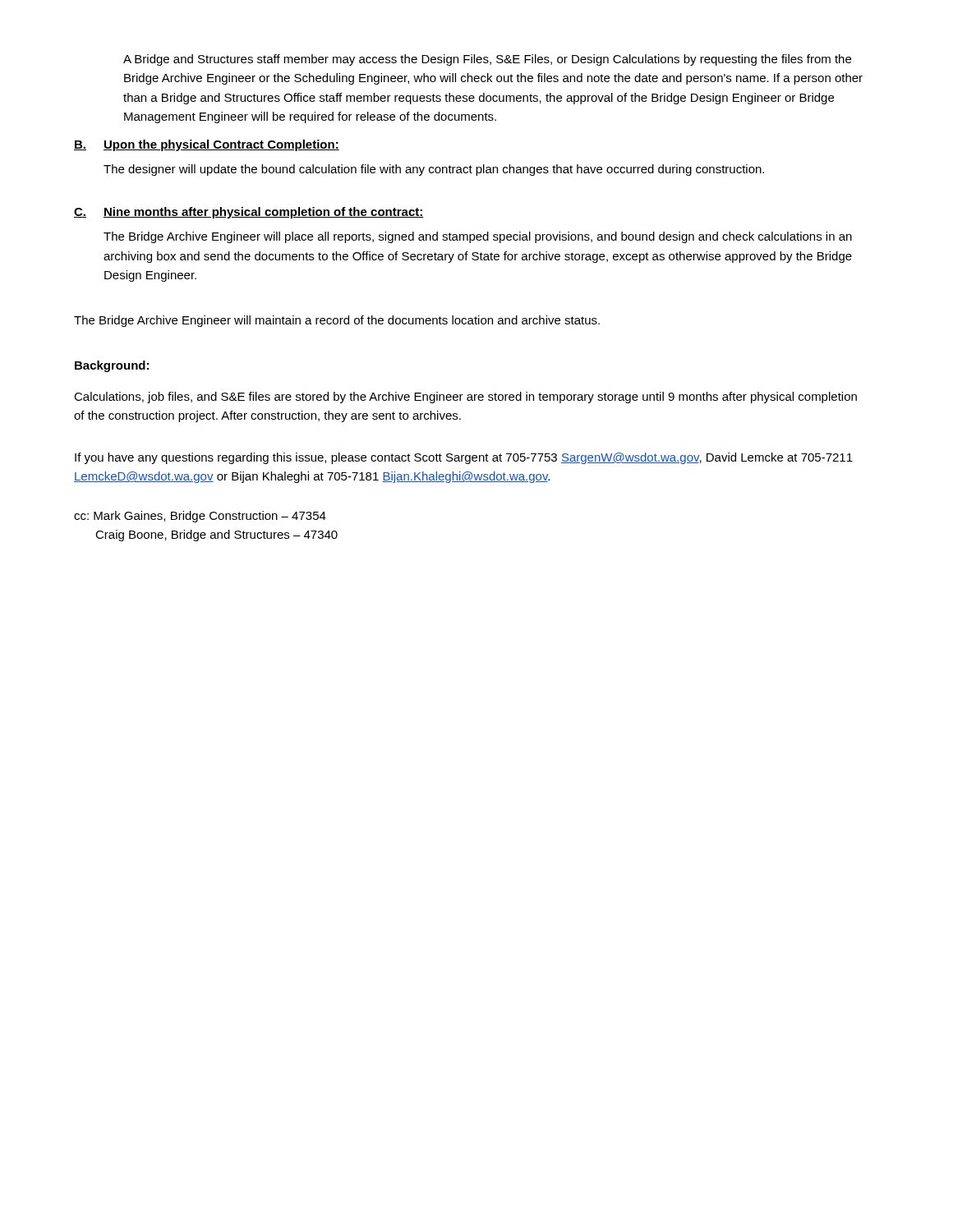953x1232 pixels.
Task: Navigate to the block starting "C. Nine months after physical"
Action: [472, 250]
